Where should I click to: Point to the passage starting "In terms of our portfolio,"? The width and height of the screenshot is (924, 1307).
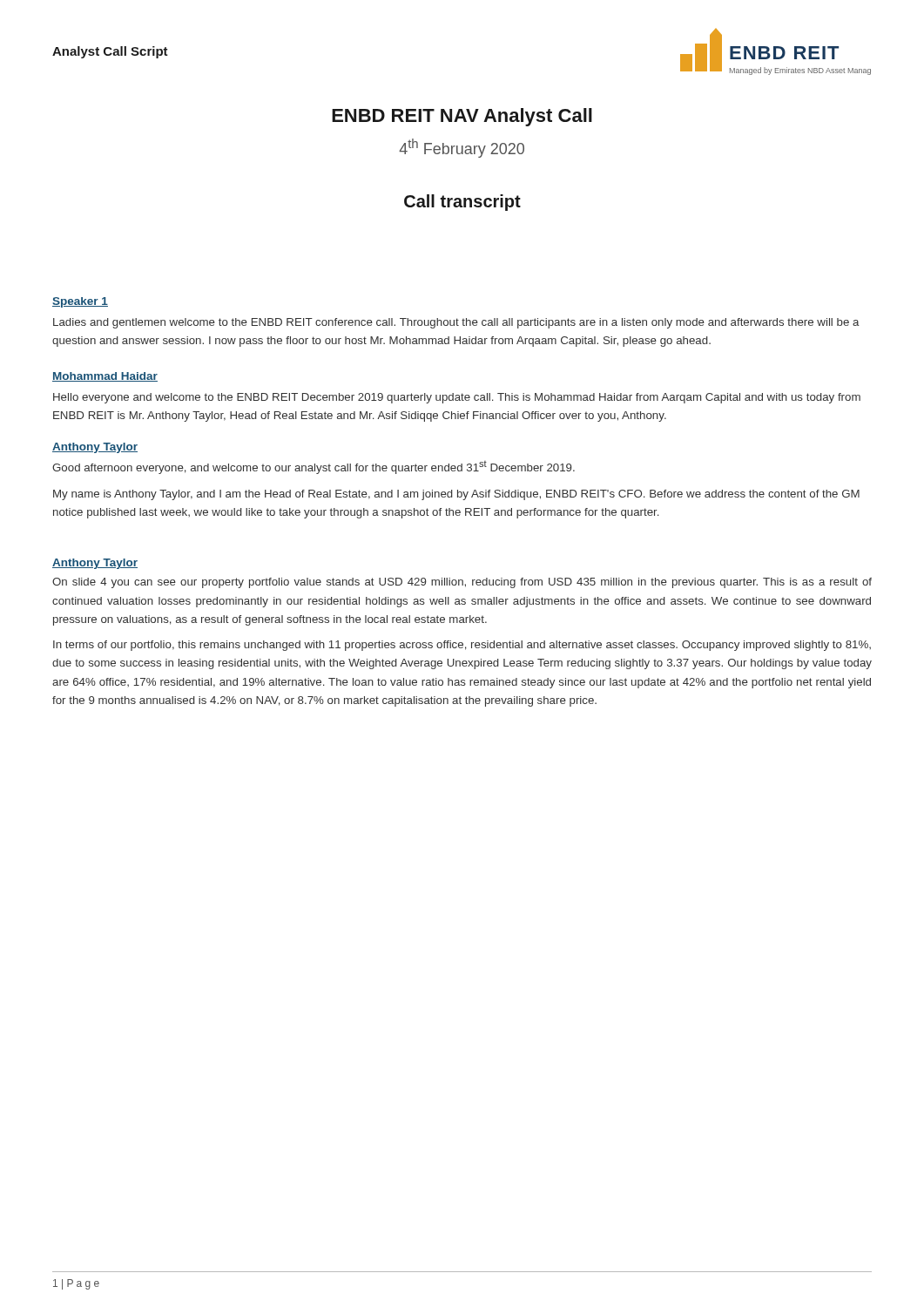click(462, 672)
